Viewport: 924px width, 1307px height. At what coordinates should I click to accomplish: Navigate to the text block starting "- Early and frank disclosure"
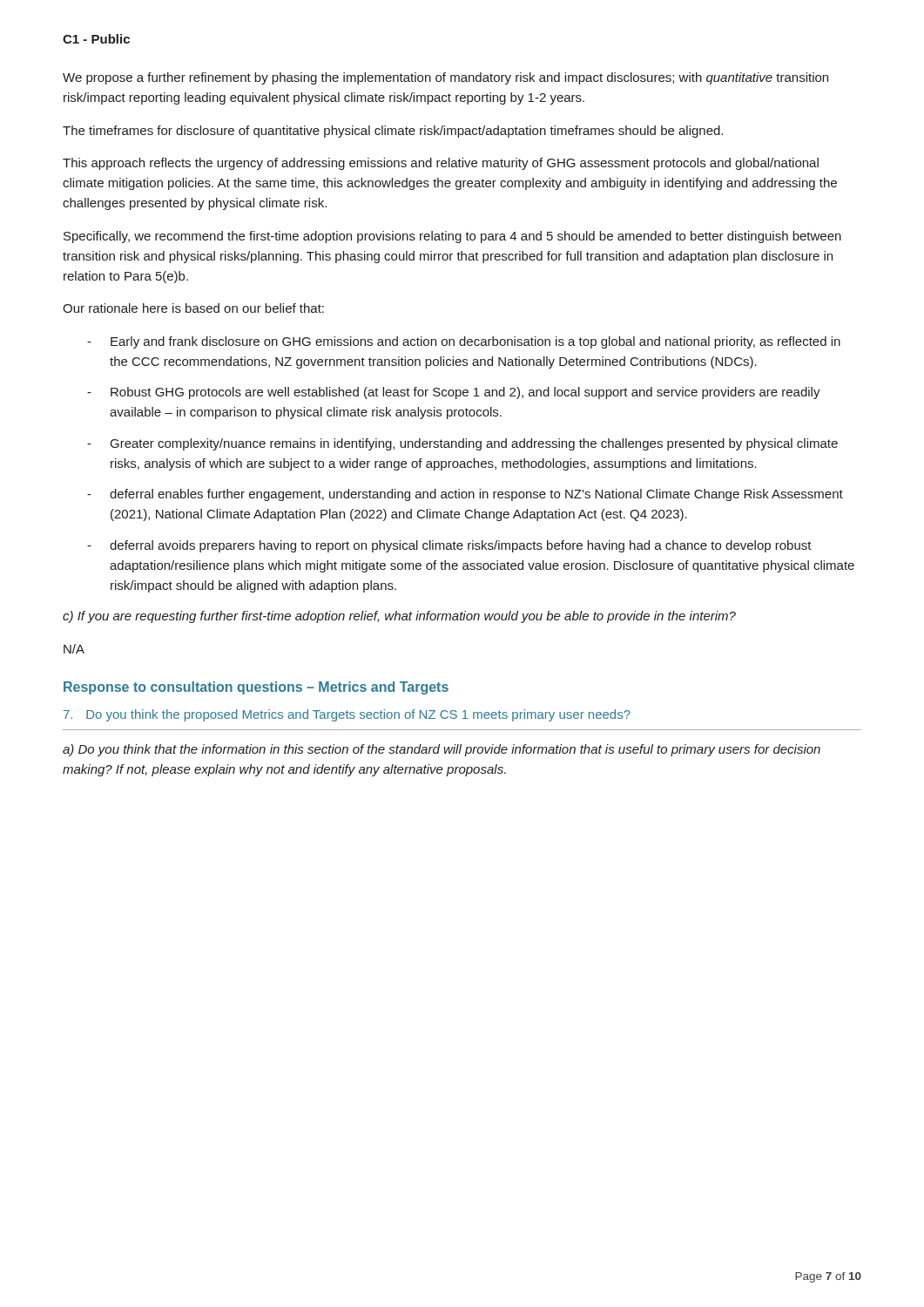[x=474, y=351]
